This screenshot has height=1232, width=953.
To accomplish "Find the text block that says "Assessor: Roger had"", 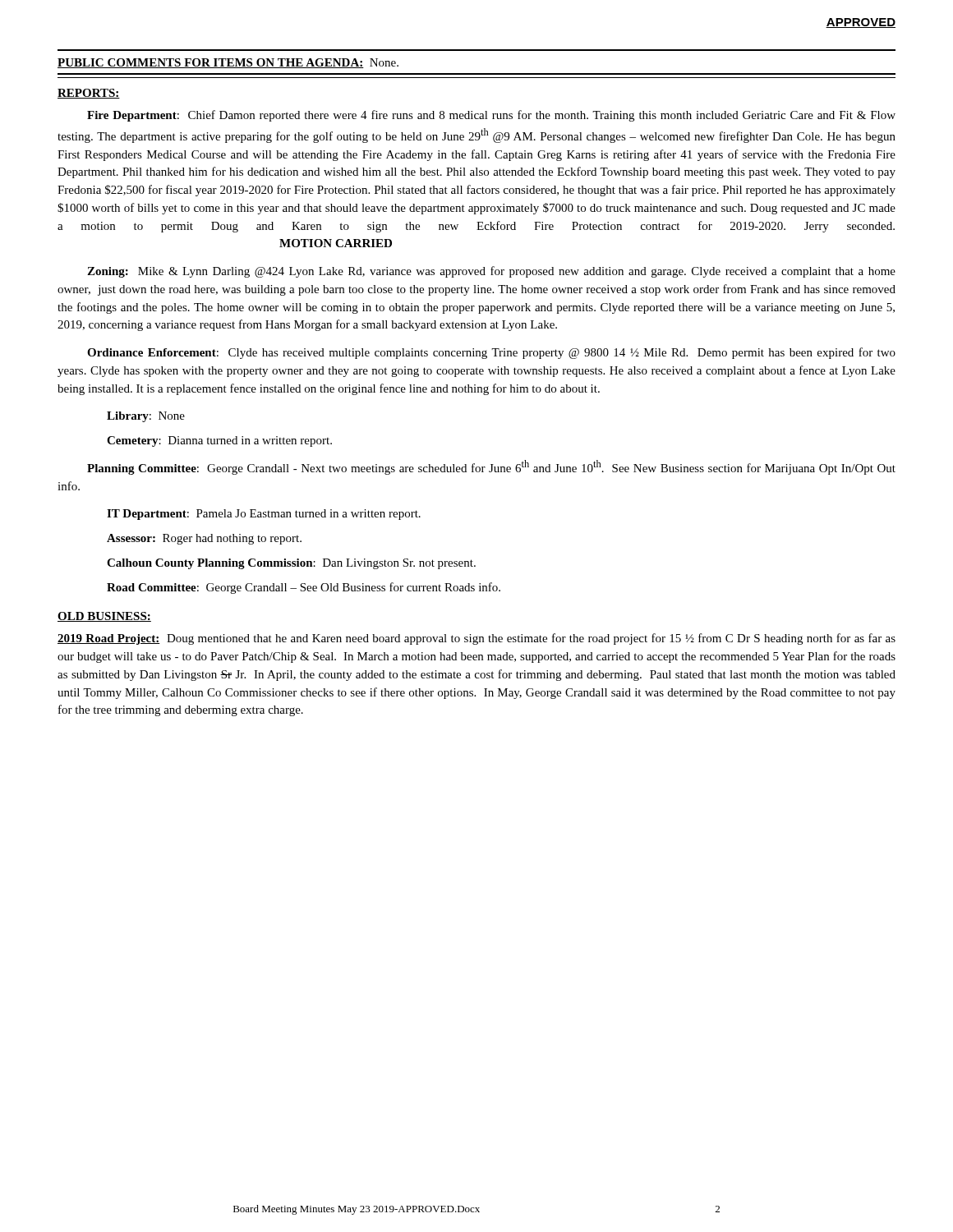I will [x=205, y=538].
